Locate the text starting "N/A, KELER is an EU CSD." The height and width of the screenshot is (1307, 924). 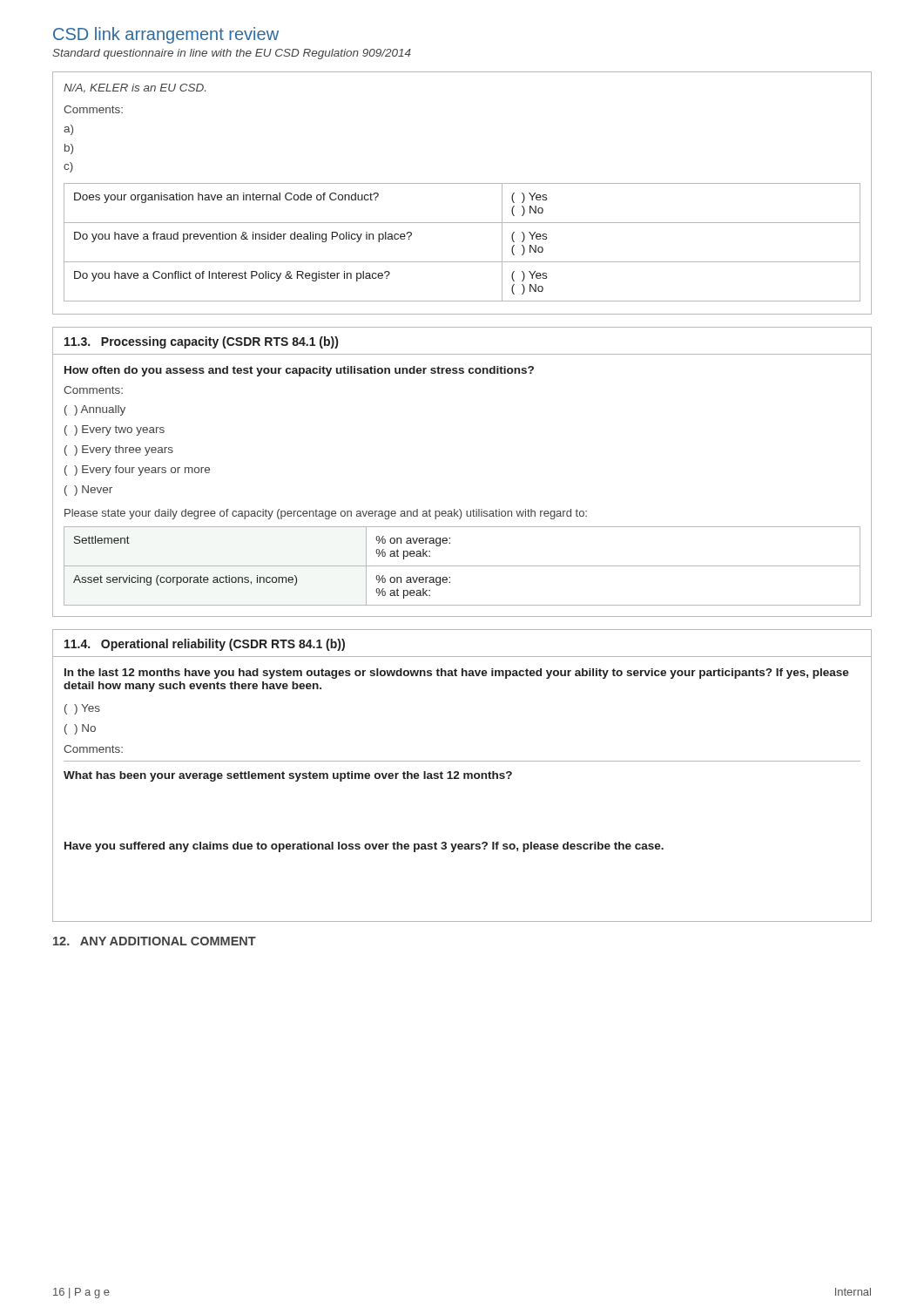pos(135,88)
